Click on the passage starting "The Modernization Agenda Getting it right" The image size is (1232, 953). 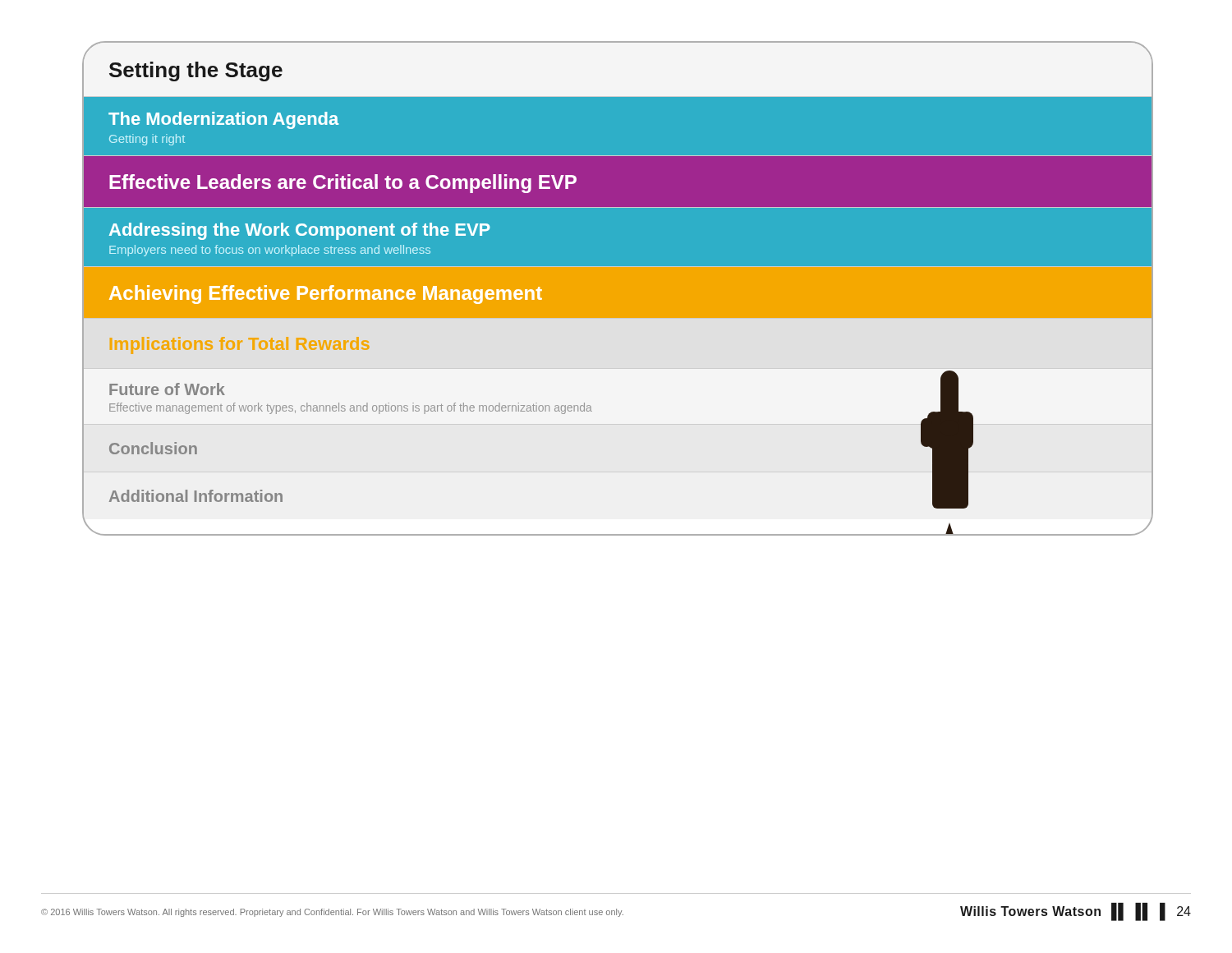(x=224, y=120)
